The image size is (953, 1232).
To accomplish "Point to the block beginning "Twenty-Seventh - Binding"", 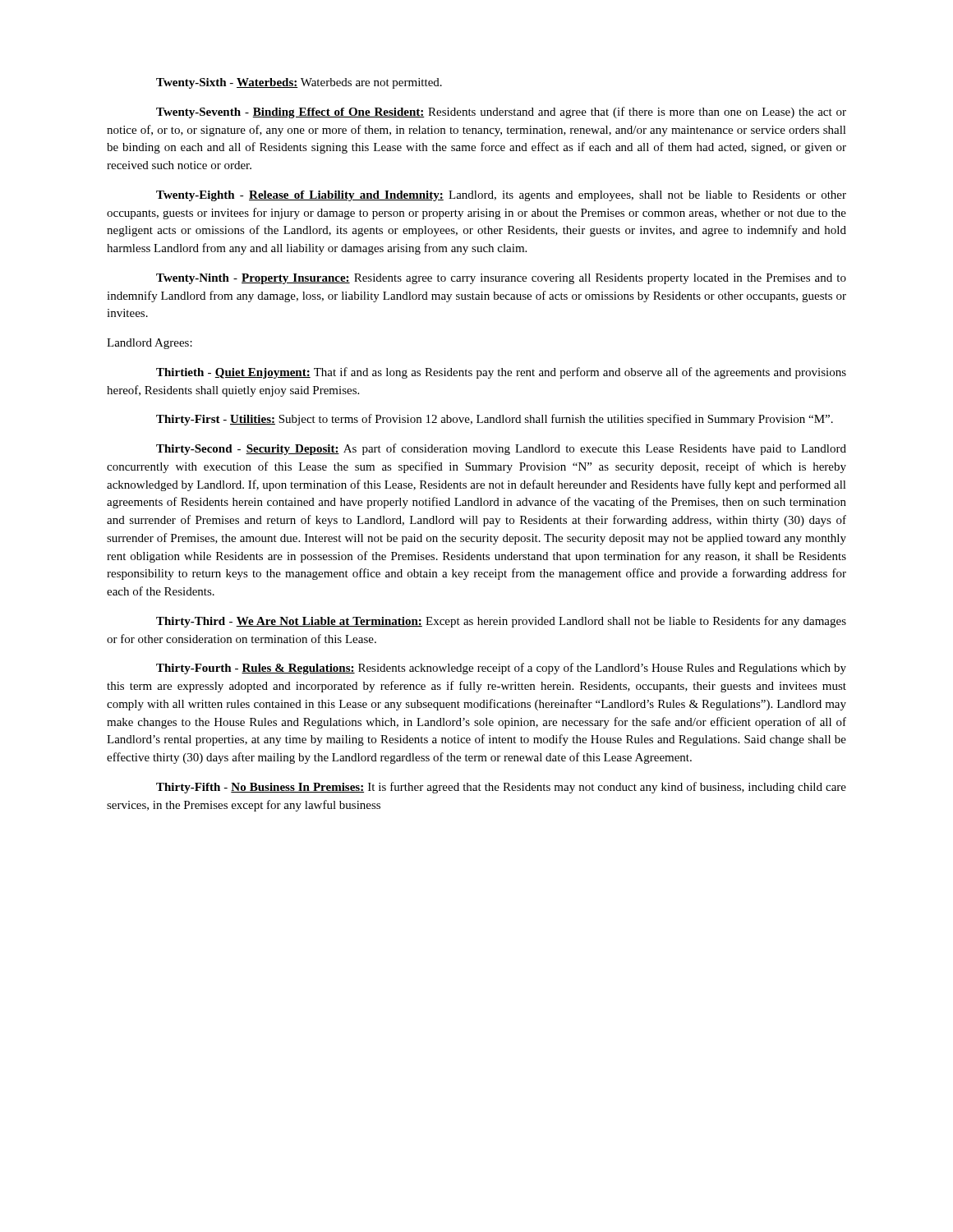I will point(476,138).
